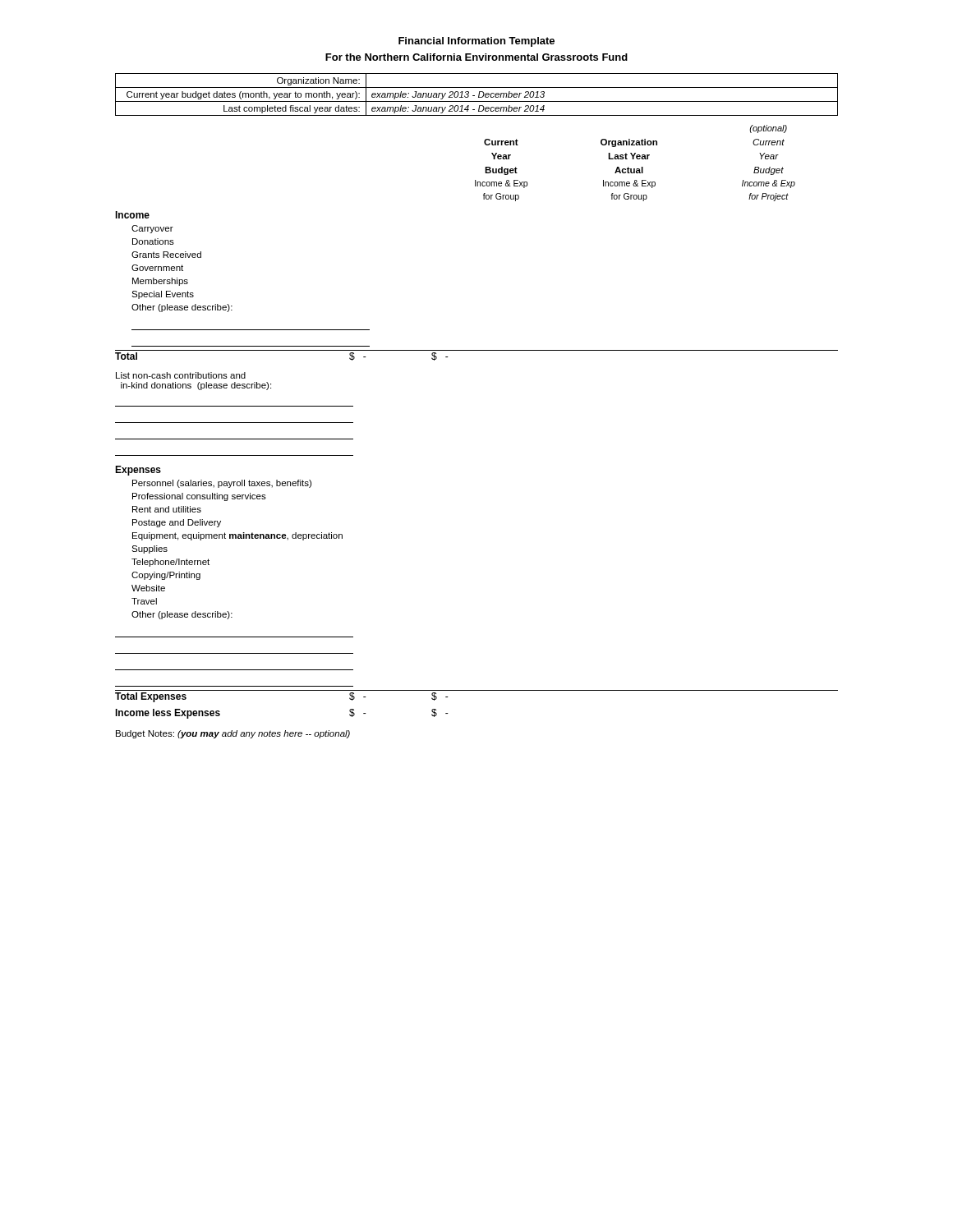Click on the passage starting "Rent and utilities"
The height and width of the screenshot is (1232, 953).
click(166, 509)
